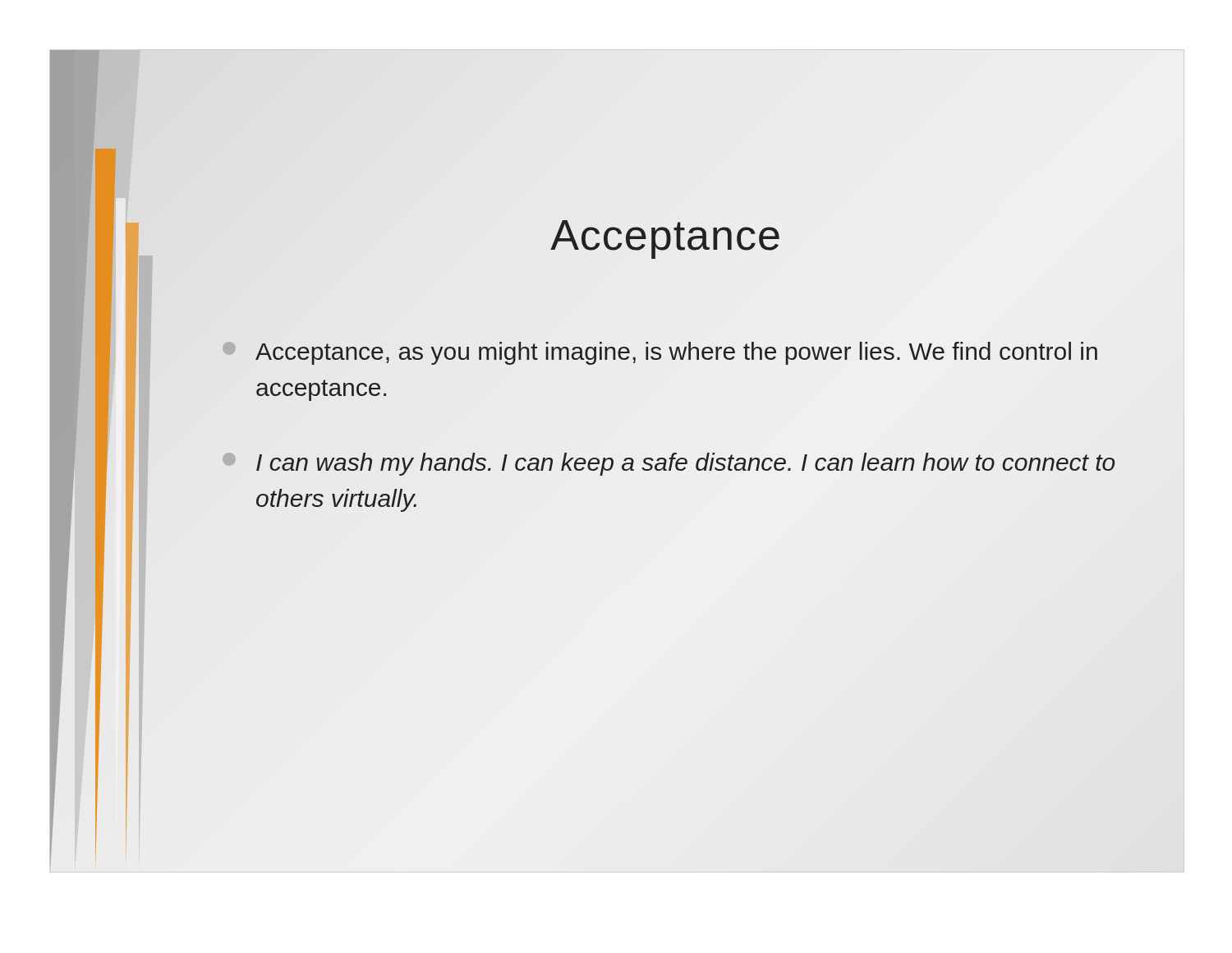Find the block on this page that starts "Acceptance, as you might imagine, is where"

683,369
